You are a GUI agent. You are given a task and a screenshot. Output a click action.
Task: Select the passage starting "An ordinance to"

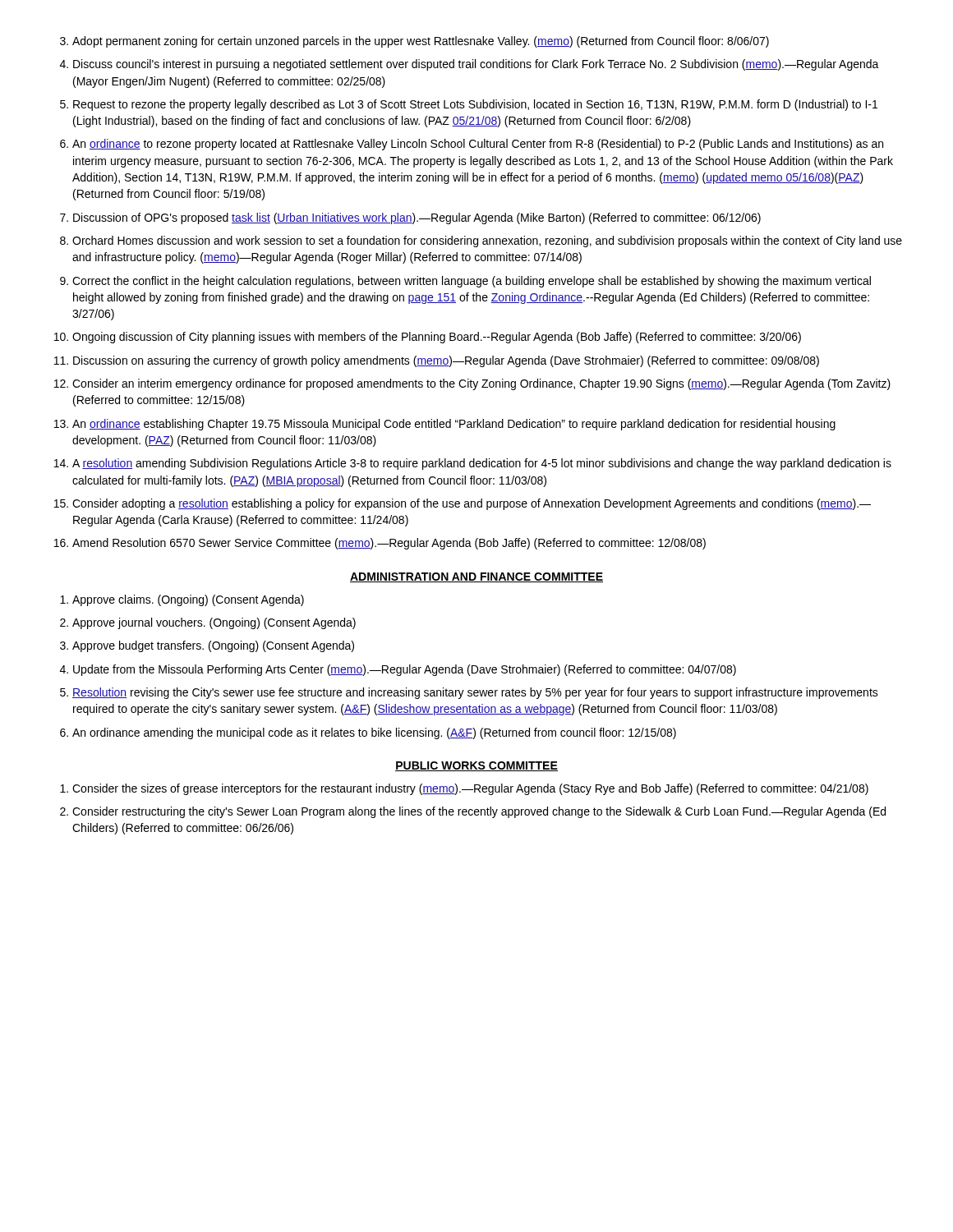488,169
